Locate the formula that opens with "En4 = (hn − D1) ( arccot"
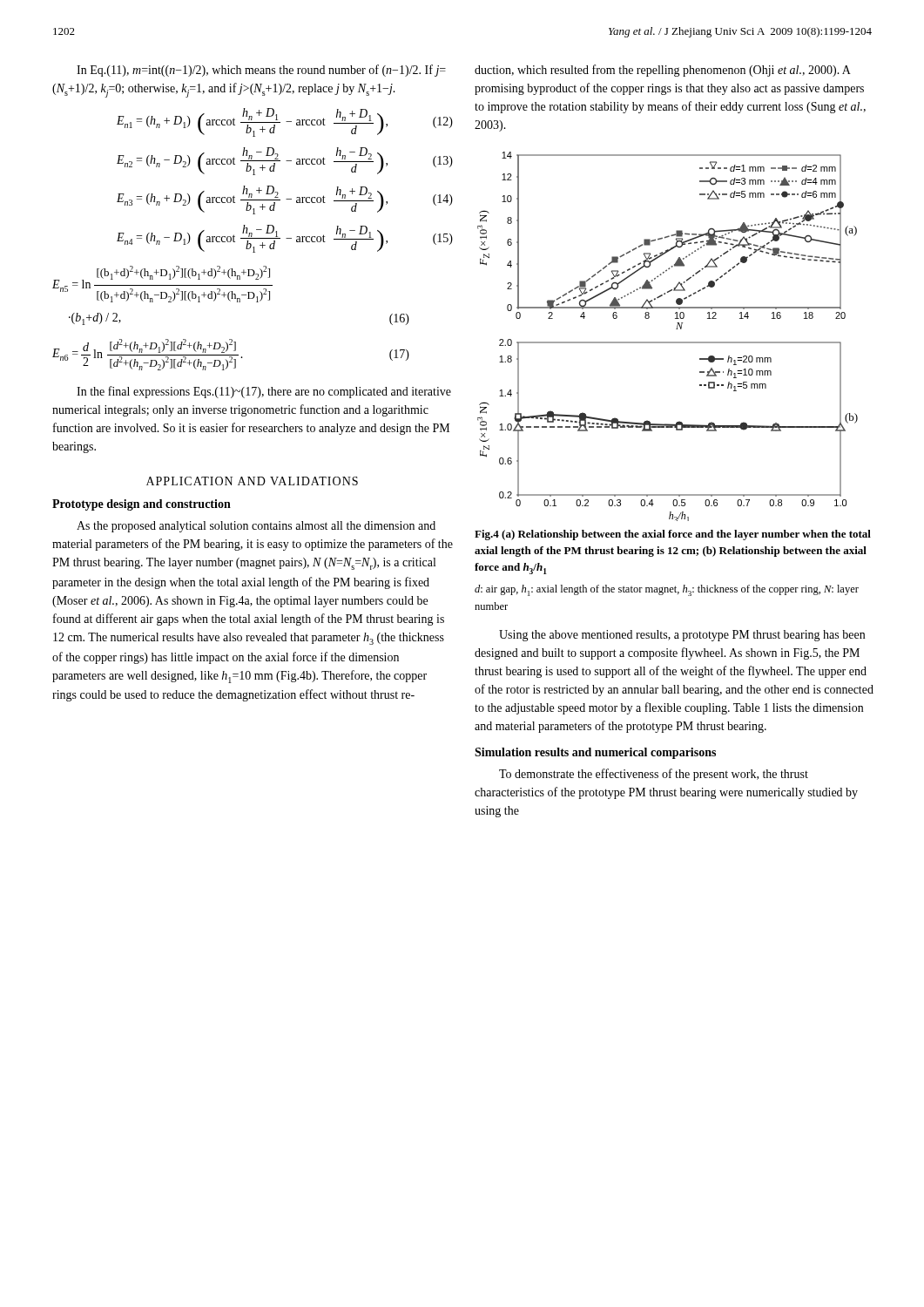Screen dimensions: 1307x924 253,239
